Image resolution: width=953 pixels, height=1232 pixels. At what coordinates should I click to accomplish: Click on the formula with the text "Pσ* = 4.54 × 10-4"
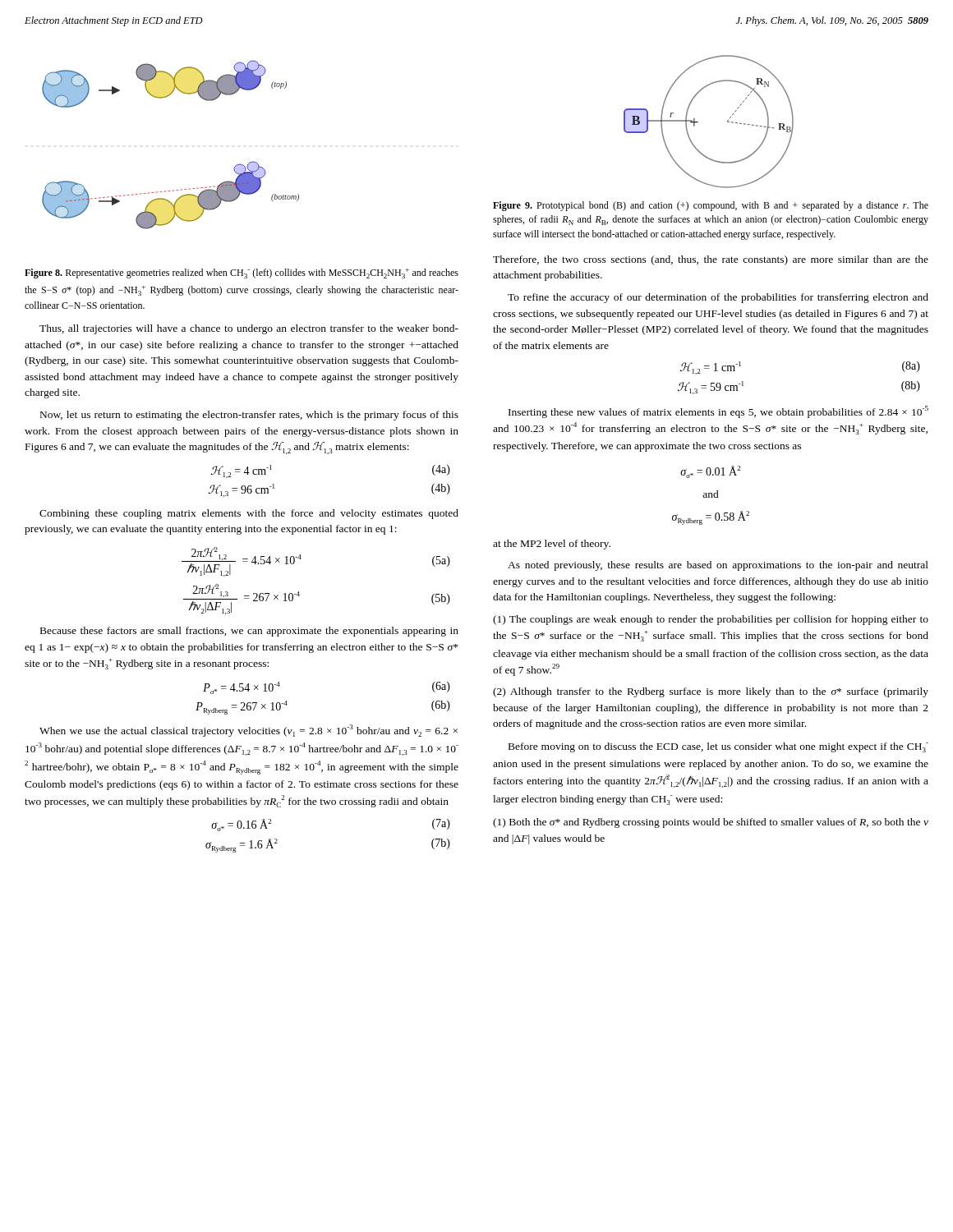coord(280,688)
